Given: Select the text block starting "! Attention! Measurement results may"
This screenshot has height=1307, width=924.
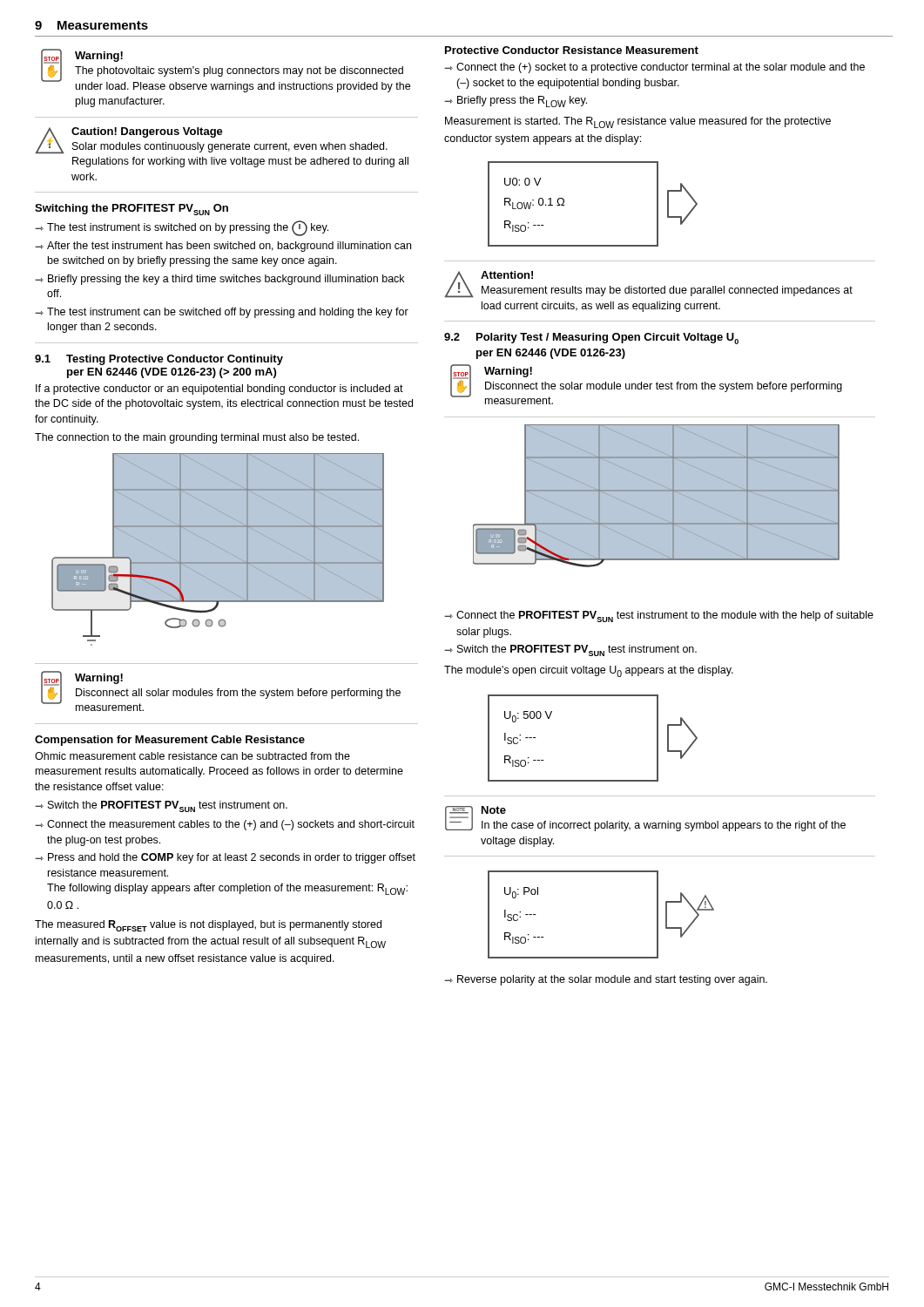Looking at the screenshot, I should 660,291.
